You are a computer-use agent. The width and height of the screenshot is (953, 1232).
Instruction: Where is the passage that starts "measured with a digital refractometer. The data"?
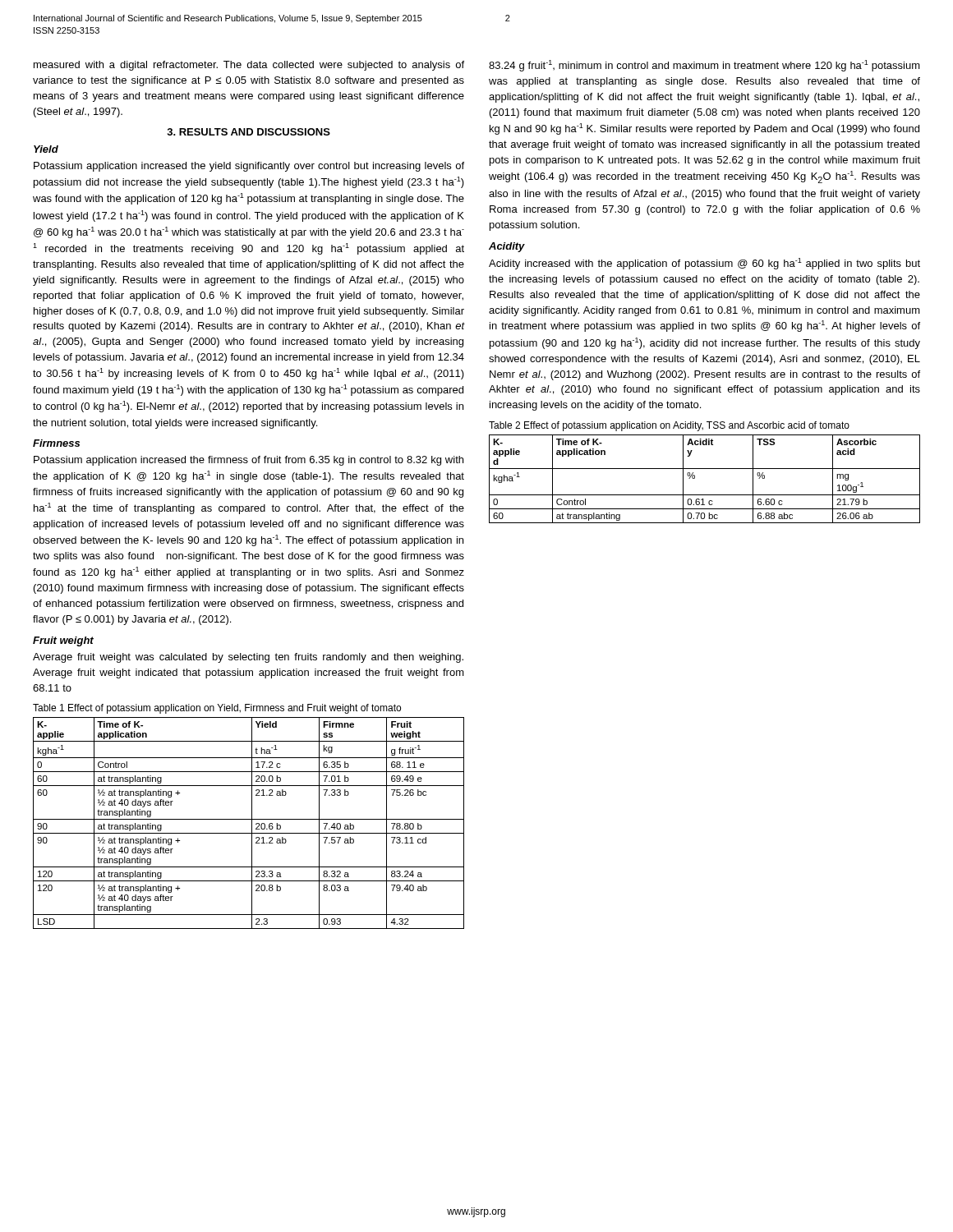(x=249, y=88)
